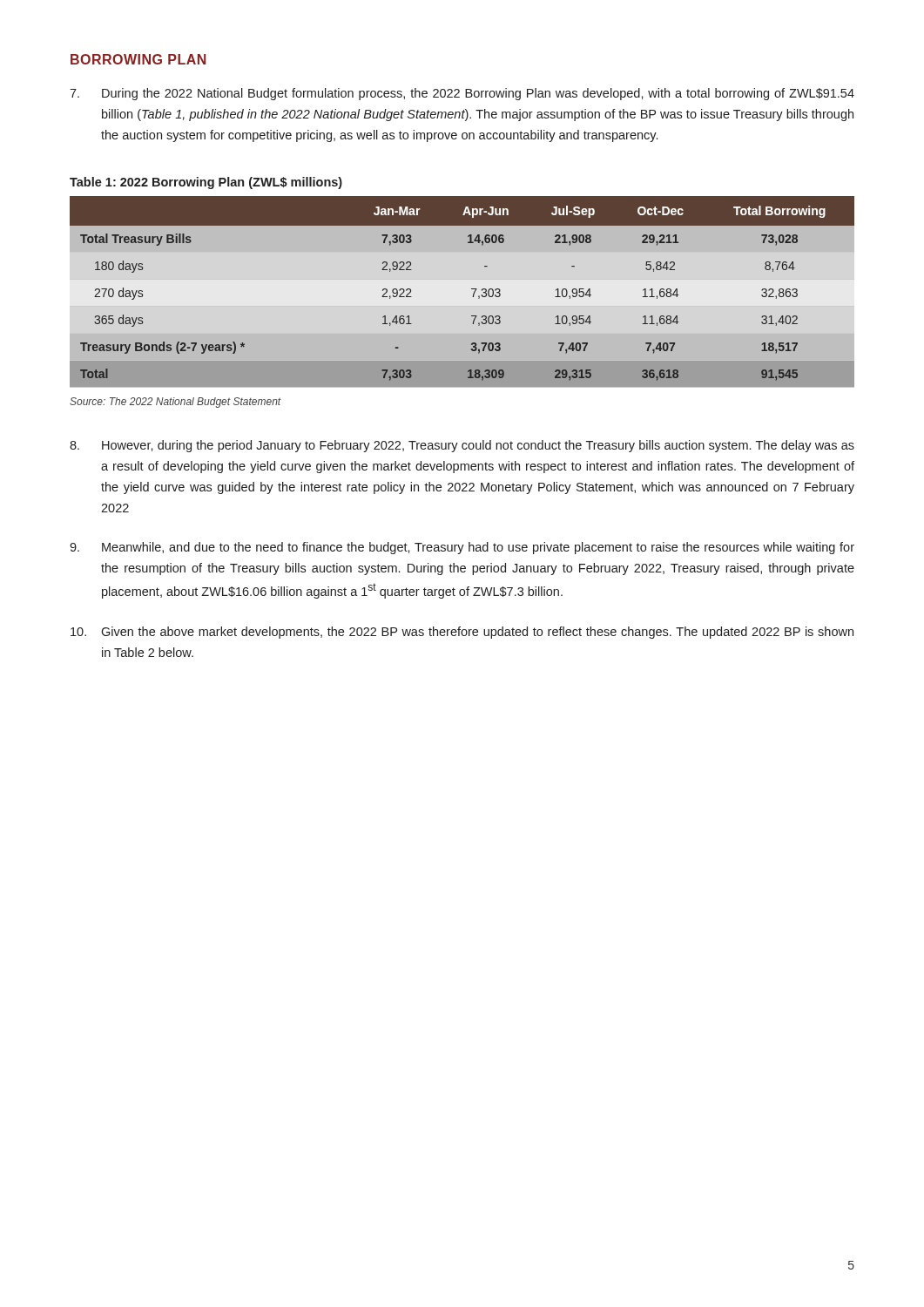Find the text block with the text "Meanwhile, and due to the"
Viewport: 924px width, 1307px height.
[462, 571]
